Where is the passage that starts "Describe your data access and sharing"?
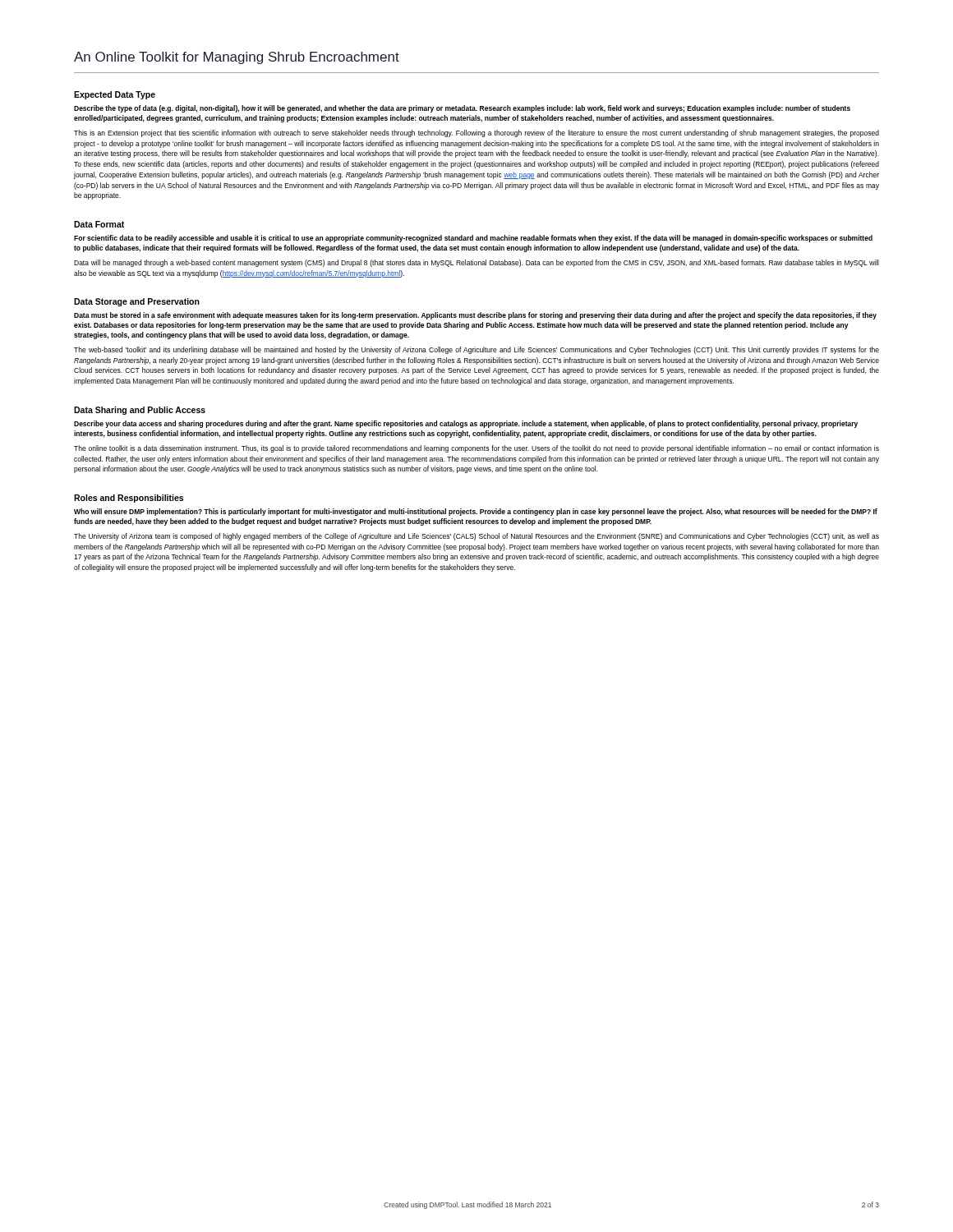 point(466,429)
